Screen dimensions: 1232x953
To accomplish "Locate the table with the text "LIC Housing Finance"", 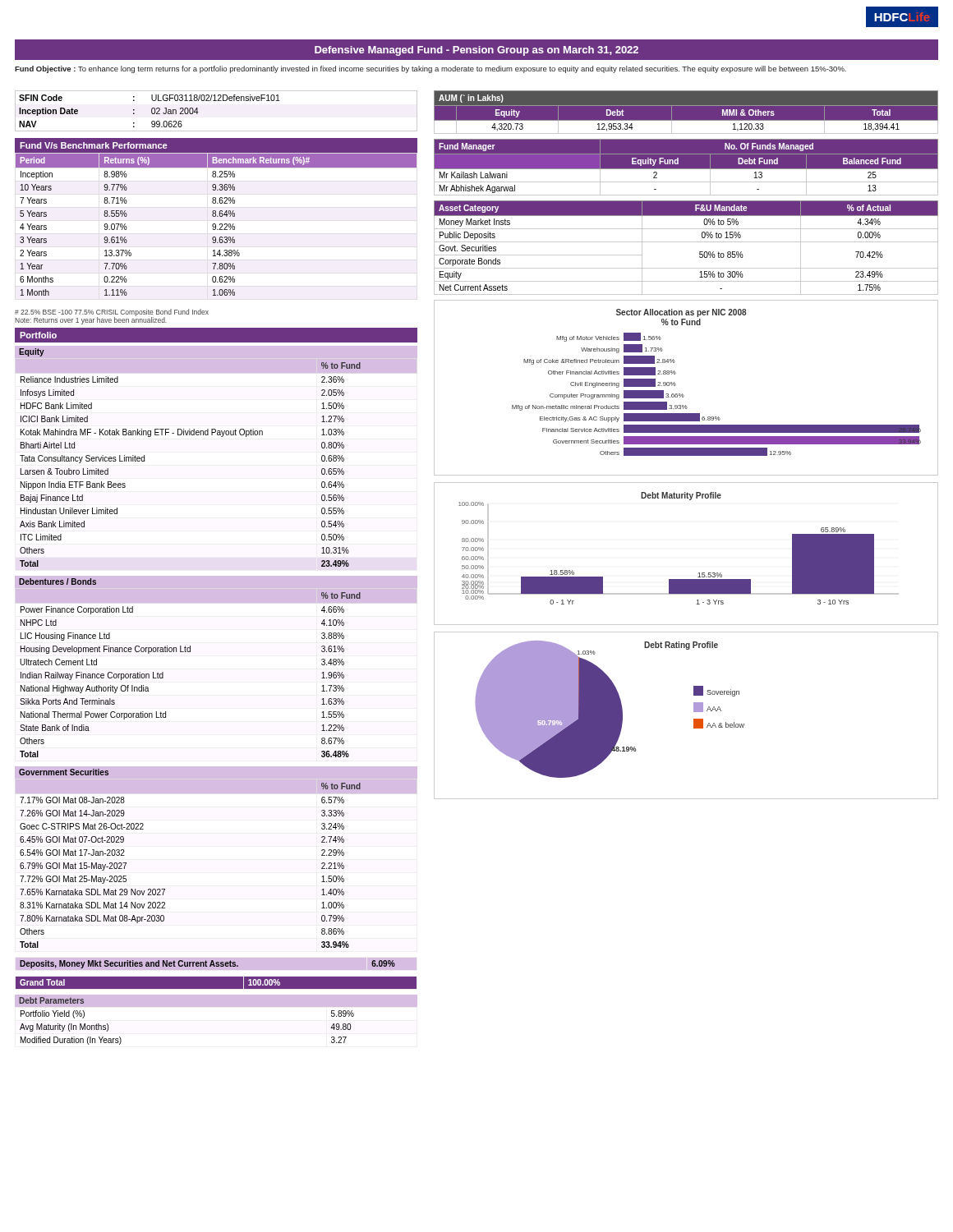I will pyautogui.click(x=216, y=669).
